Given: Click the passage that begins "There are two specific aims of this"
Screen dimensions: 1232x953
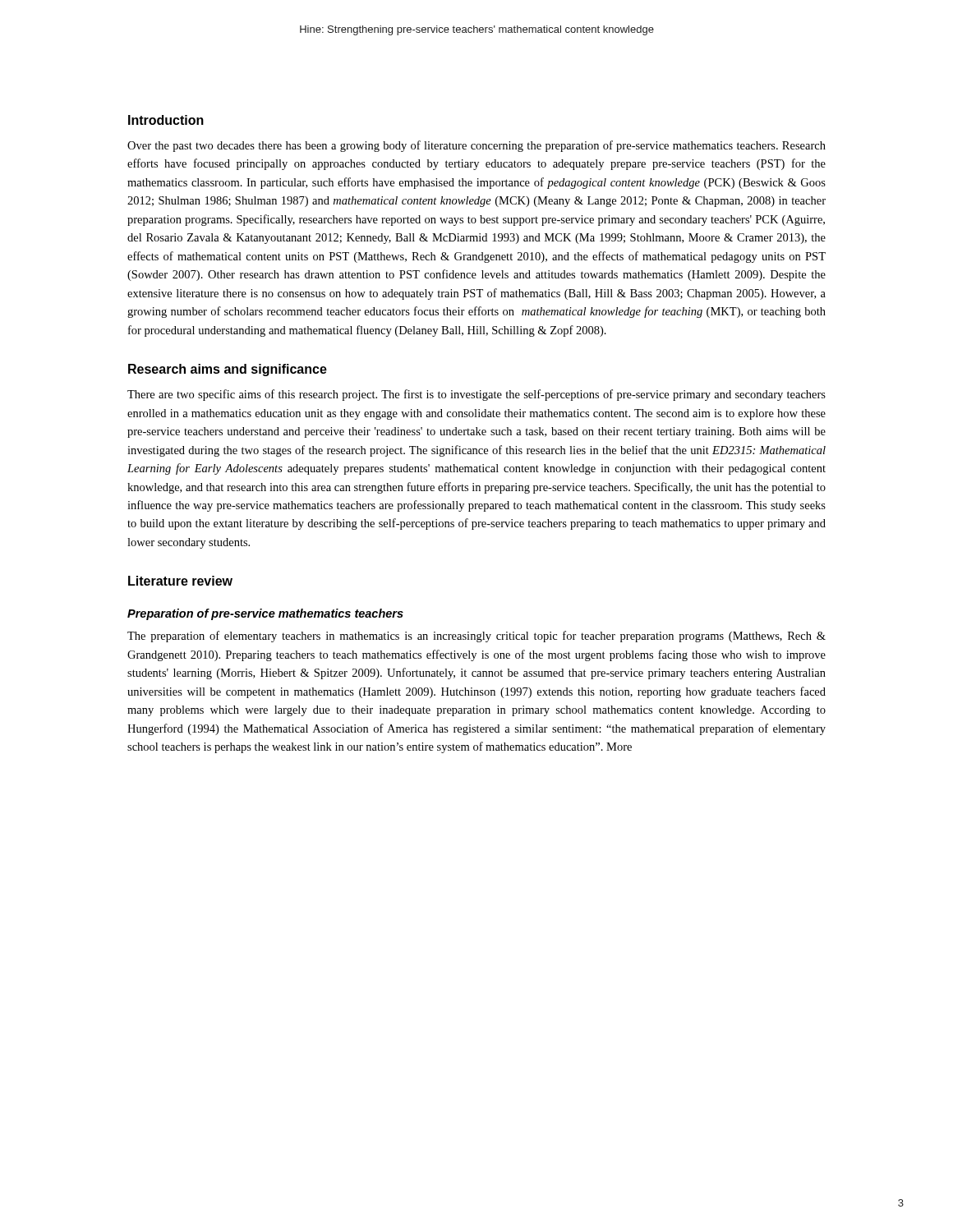Looking at the screenshot, I should (476, 468).
